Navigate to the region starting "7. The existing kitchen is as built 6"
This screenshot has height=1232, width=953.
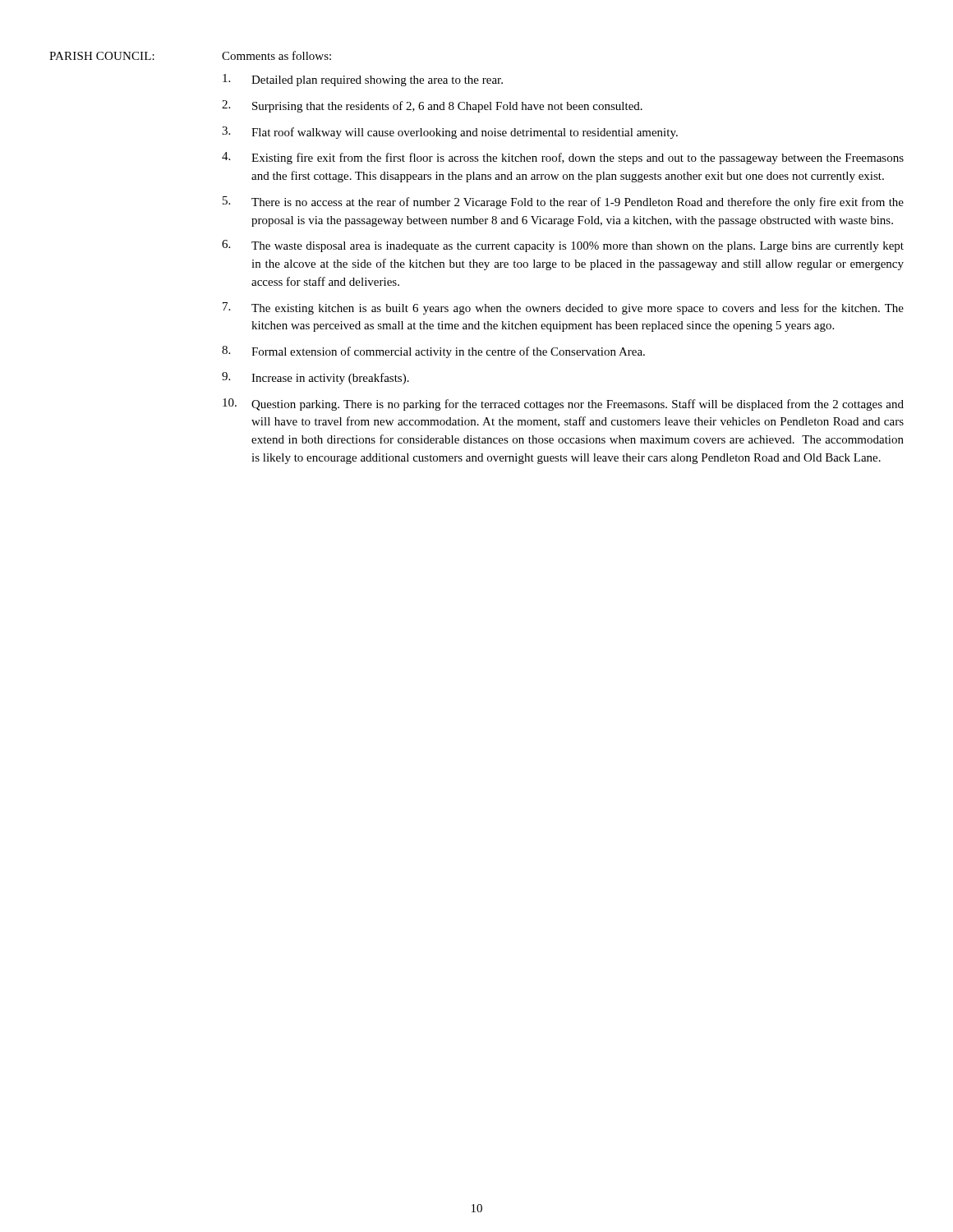pos(563,317)
